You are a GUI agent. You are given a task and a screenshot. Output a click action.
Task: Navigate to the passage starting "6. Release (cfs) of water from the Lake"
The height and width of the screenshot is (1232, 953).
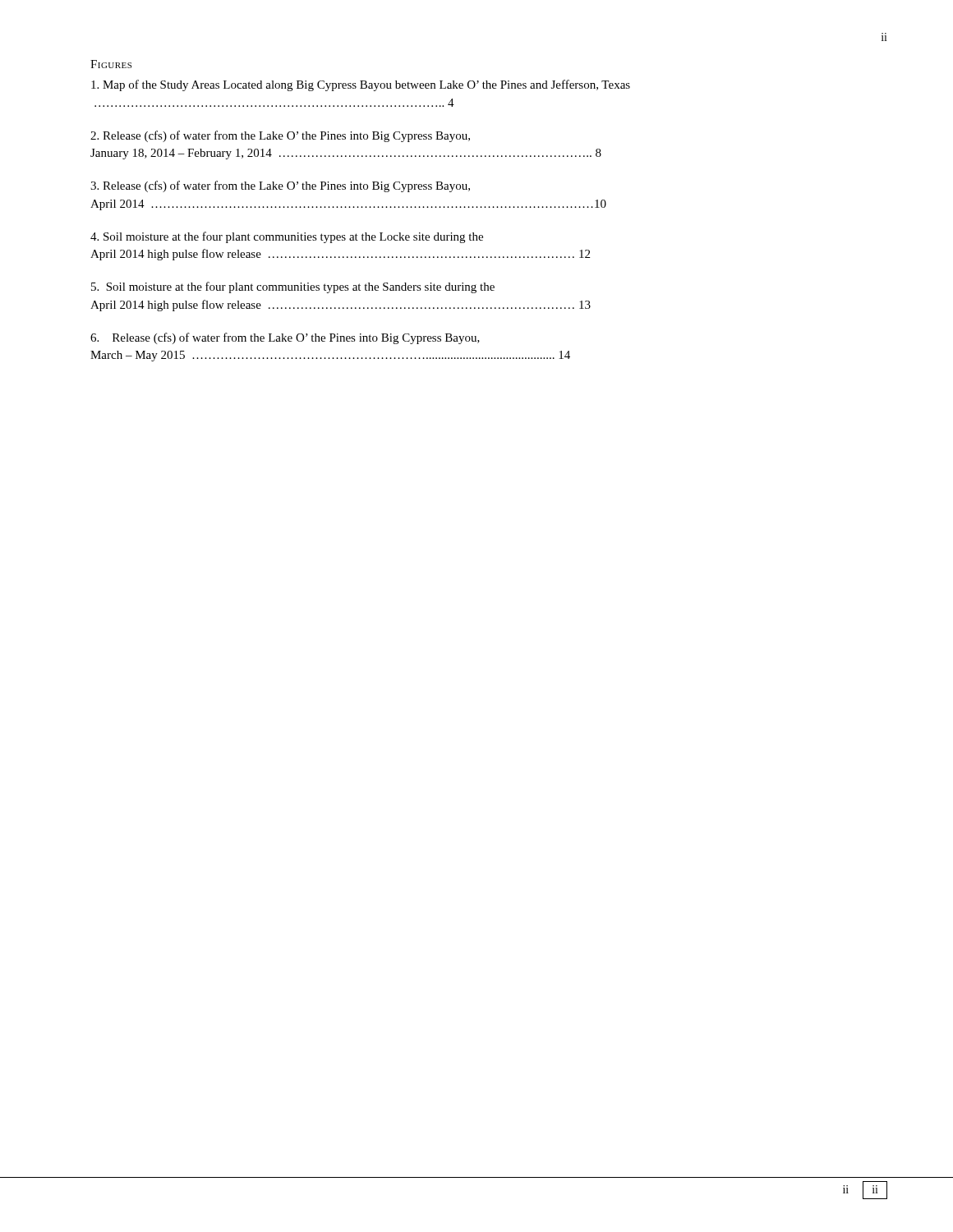[x=330, y=346]
